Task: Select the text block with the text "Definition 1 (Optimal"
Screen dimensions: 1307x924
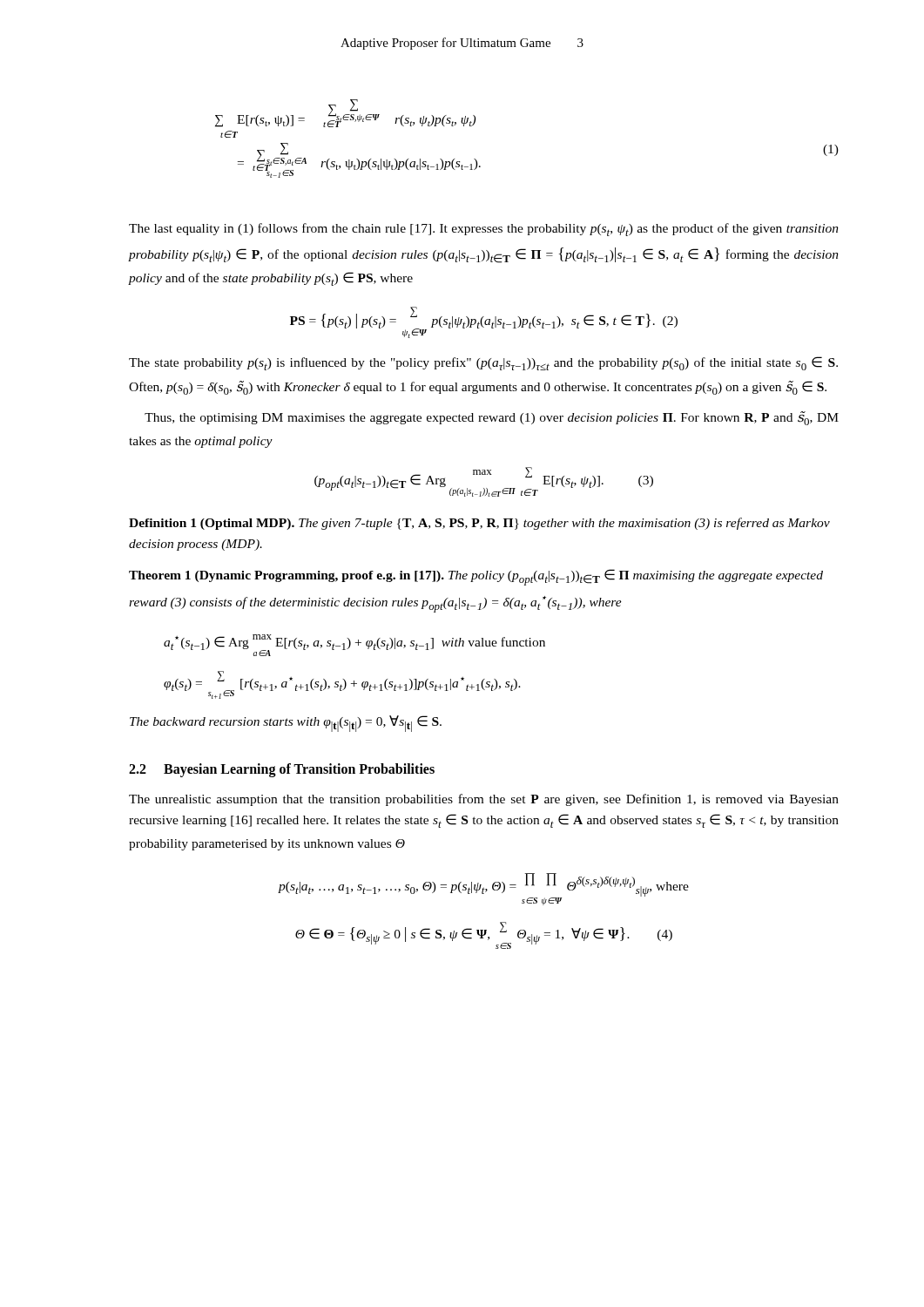Action: 479,533
